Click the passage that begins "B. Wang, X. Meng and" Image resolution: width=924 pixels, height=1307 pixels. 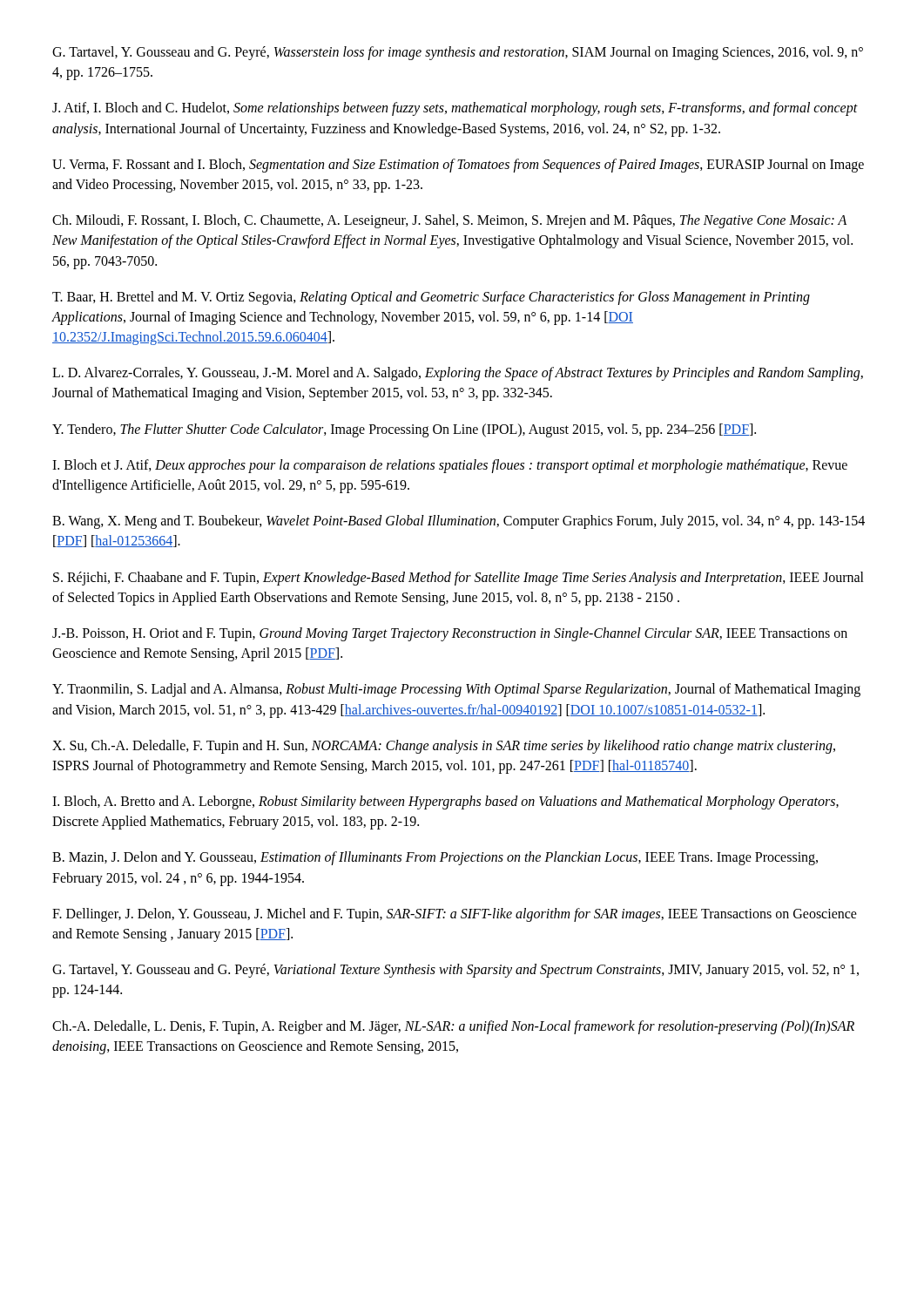coord(459,531)
